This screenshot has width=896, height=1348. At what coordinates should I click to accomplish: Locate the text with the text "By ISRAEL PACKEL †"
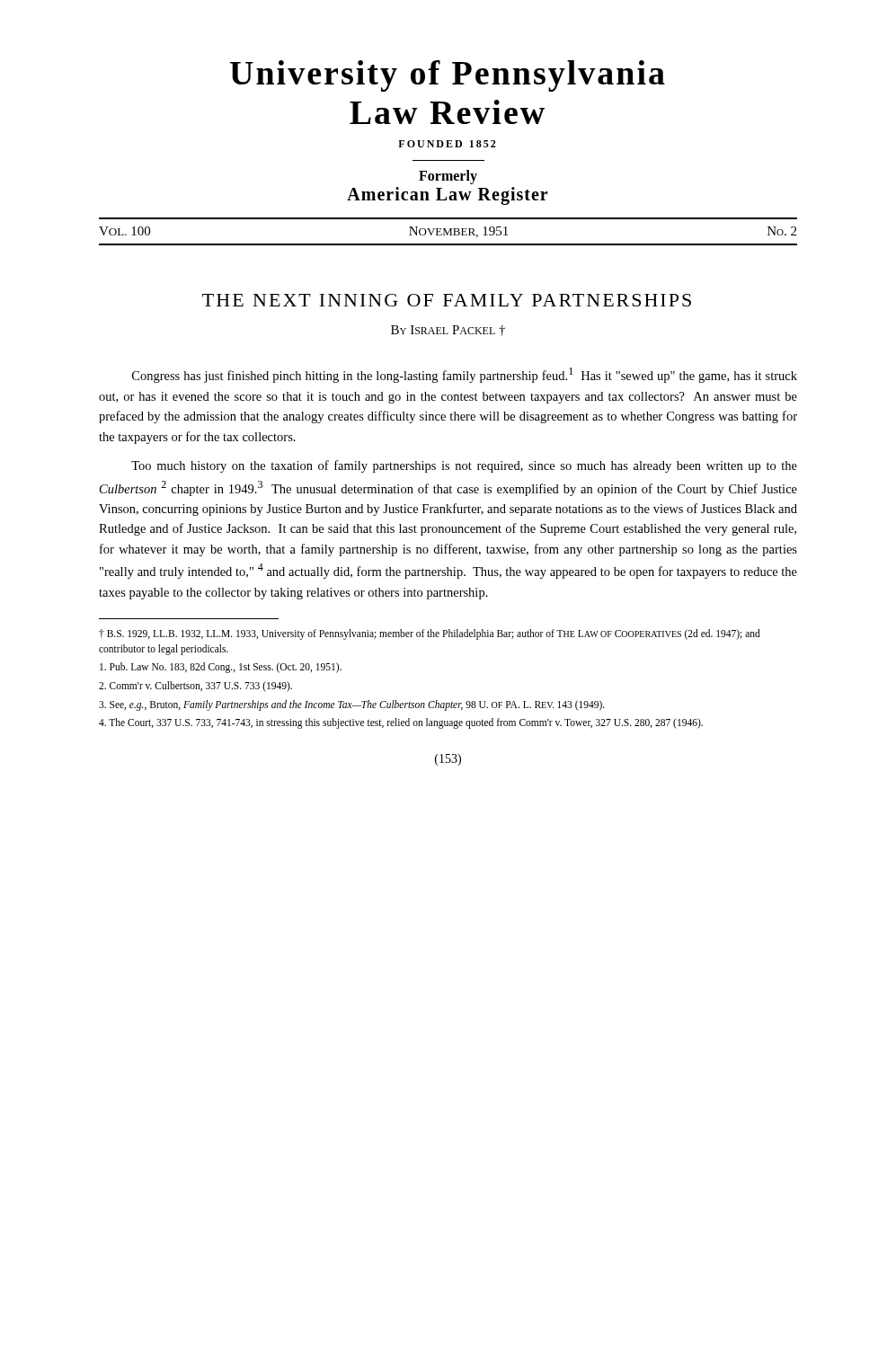448,330
